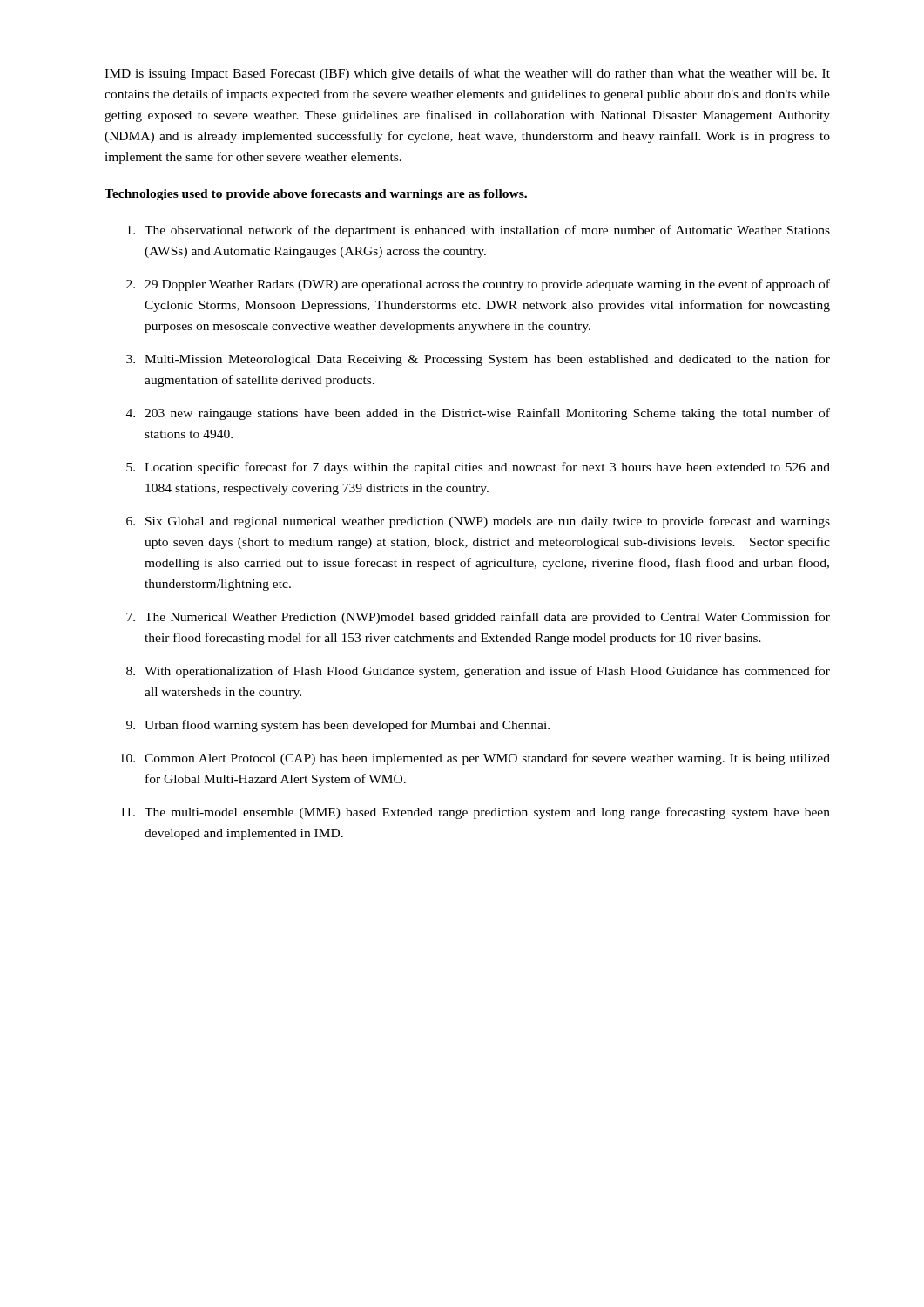Viewport: 924px width, 1307px height.
Task: Click the passage that begins "4. 203 new raingauge stations have been added"
Action: [467, 424]
